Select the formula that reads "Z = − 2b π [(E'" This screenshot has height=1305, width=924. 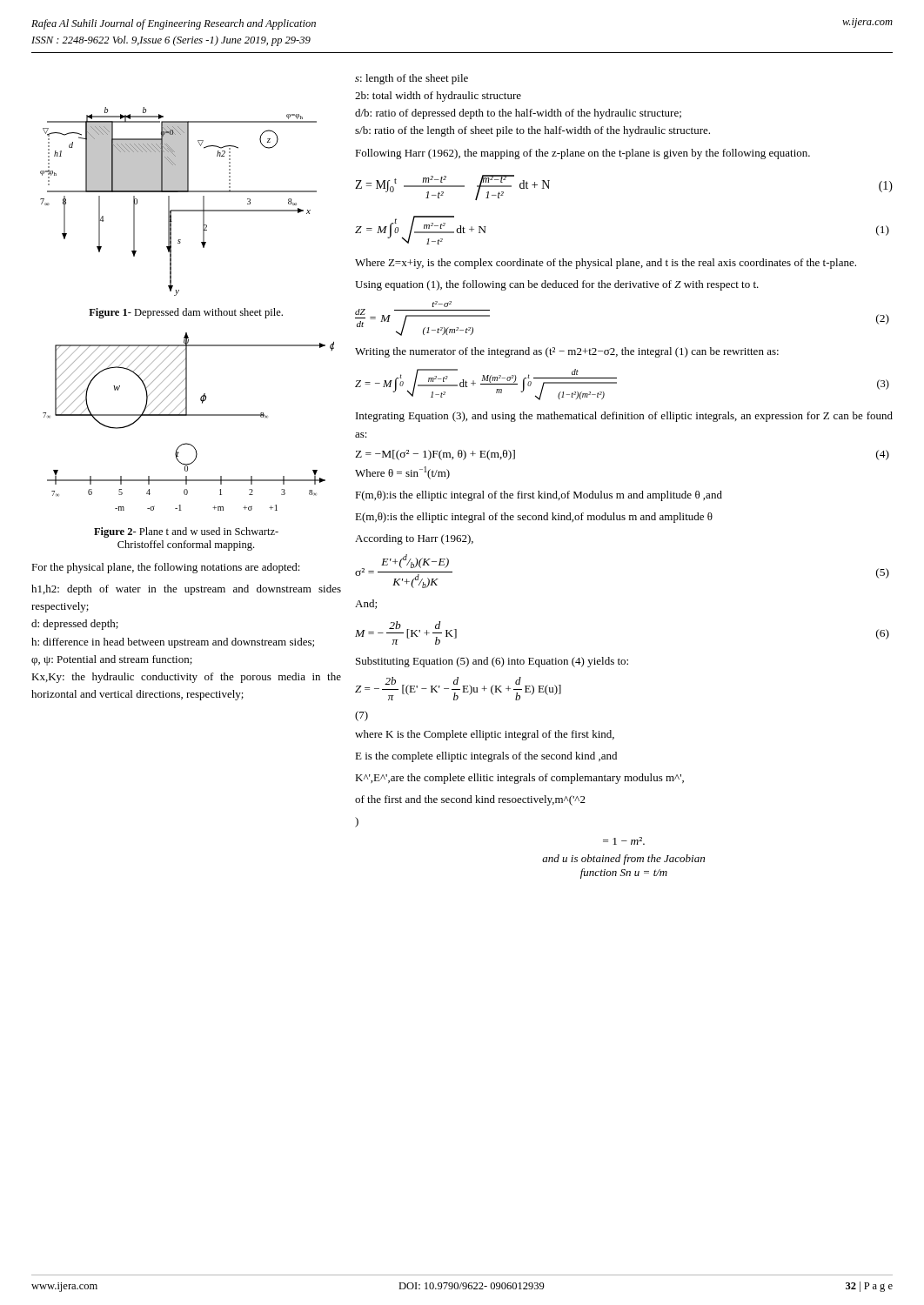click(458, 689)
